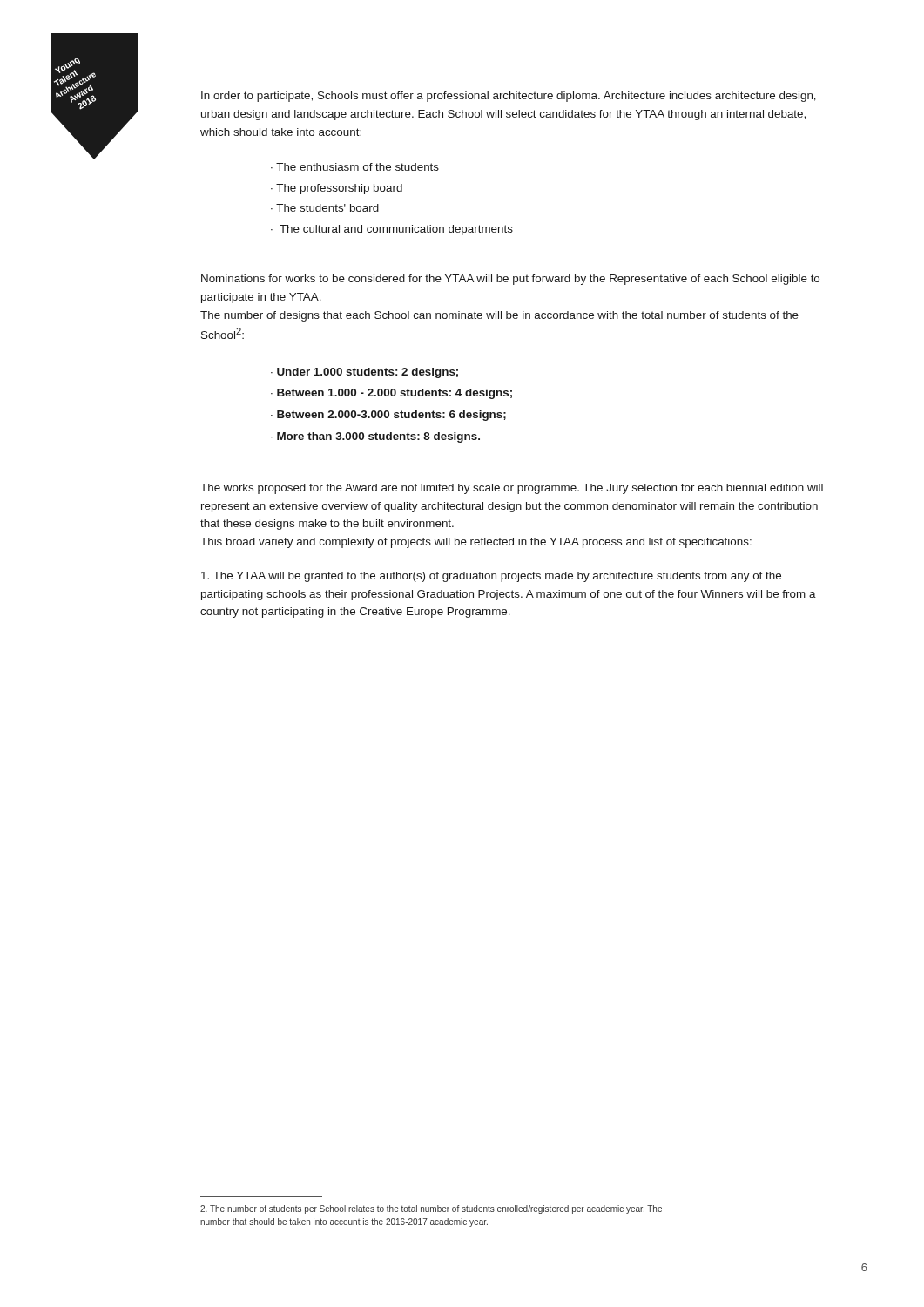The image size is (924, 1307).
Task: Select the region starting "· Under 1.000 students: 2 designs;"
Action: [x=365, y=371]
